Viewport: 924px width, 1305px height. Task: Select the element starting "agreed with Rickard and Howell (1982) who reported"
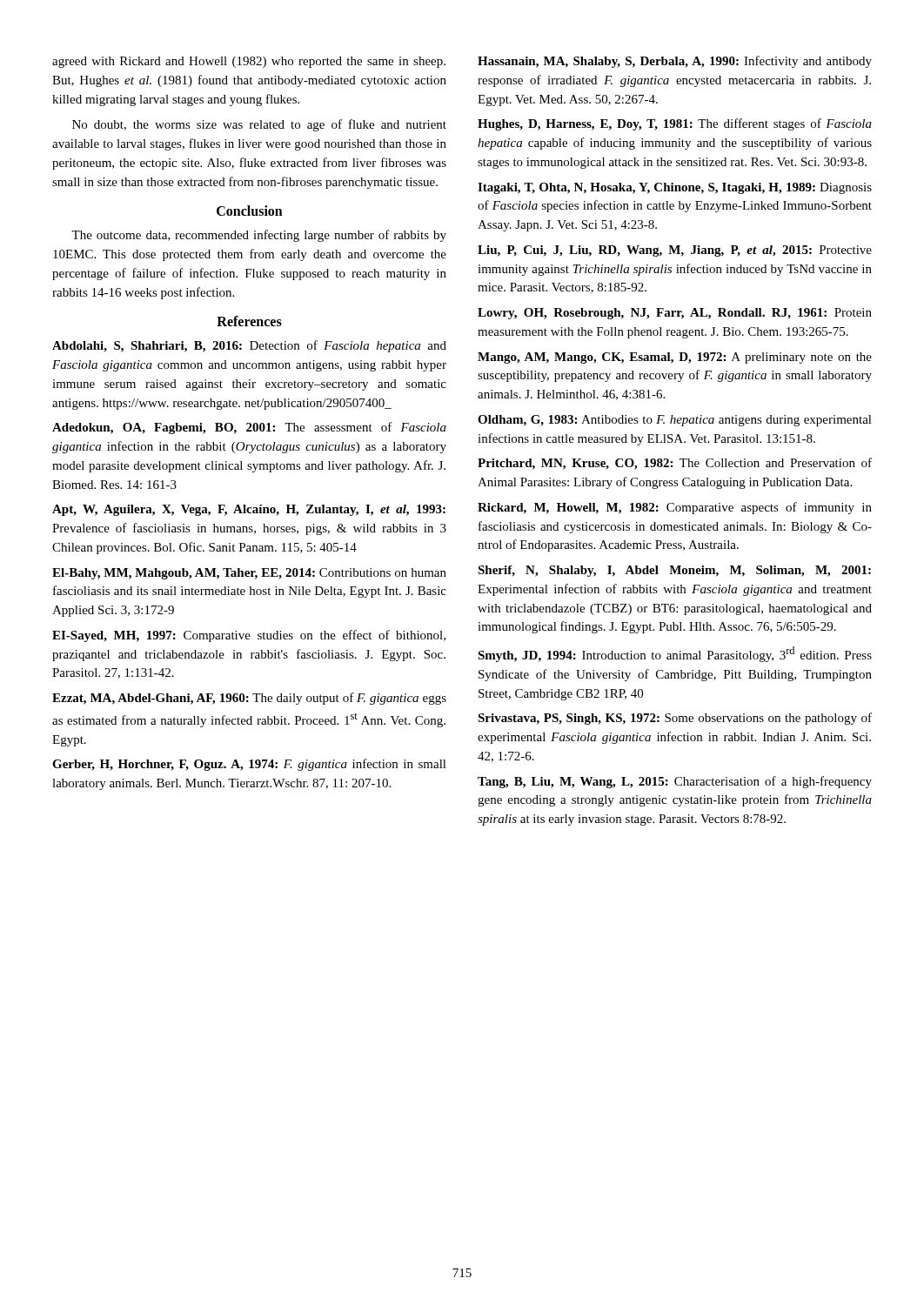pyautogui.click(x=249, y=122)
